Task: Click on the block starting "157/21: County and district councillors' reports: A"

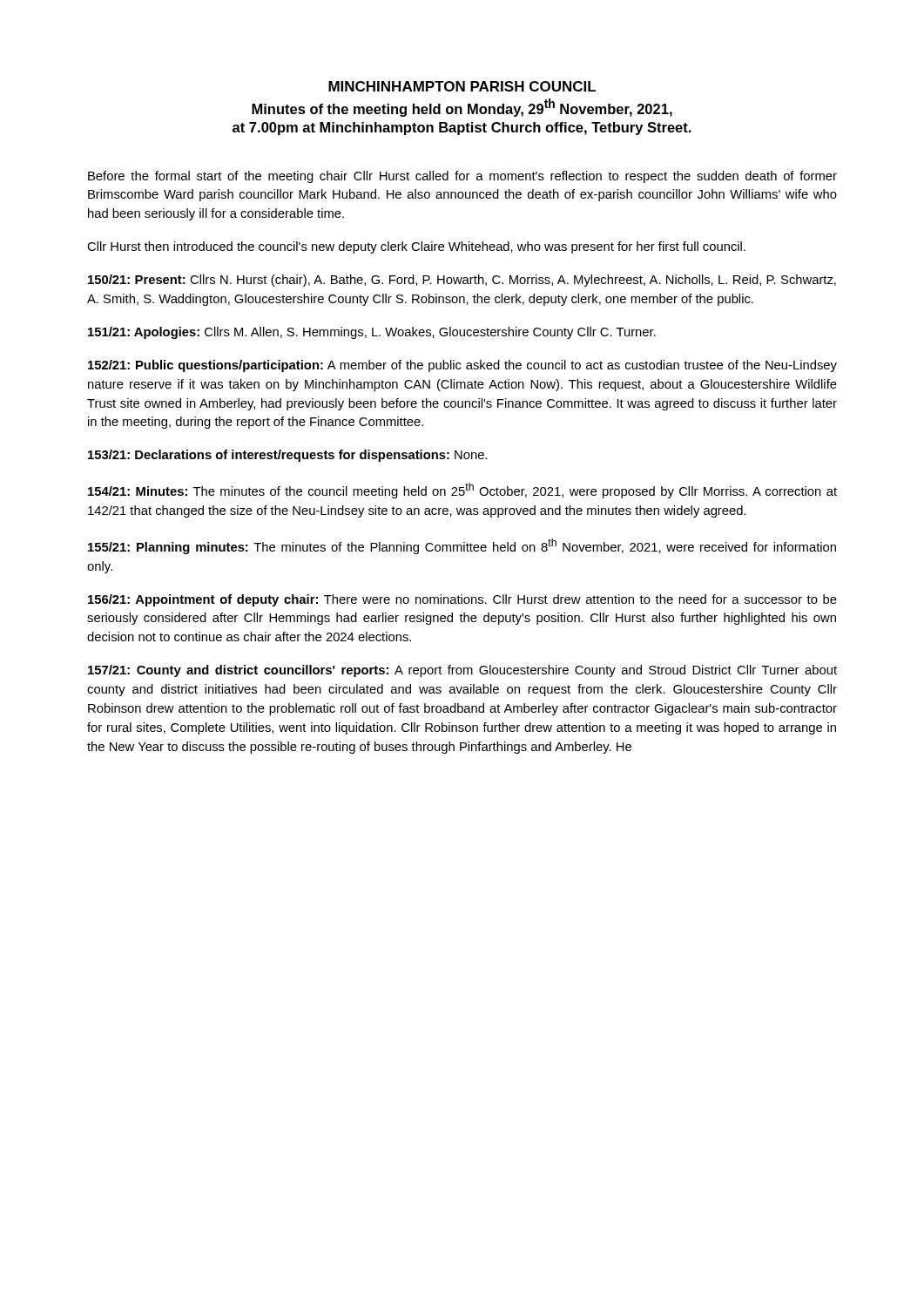Action: click(462, 709)
